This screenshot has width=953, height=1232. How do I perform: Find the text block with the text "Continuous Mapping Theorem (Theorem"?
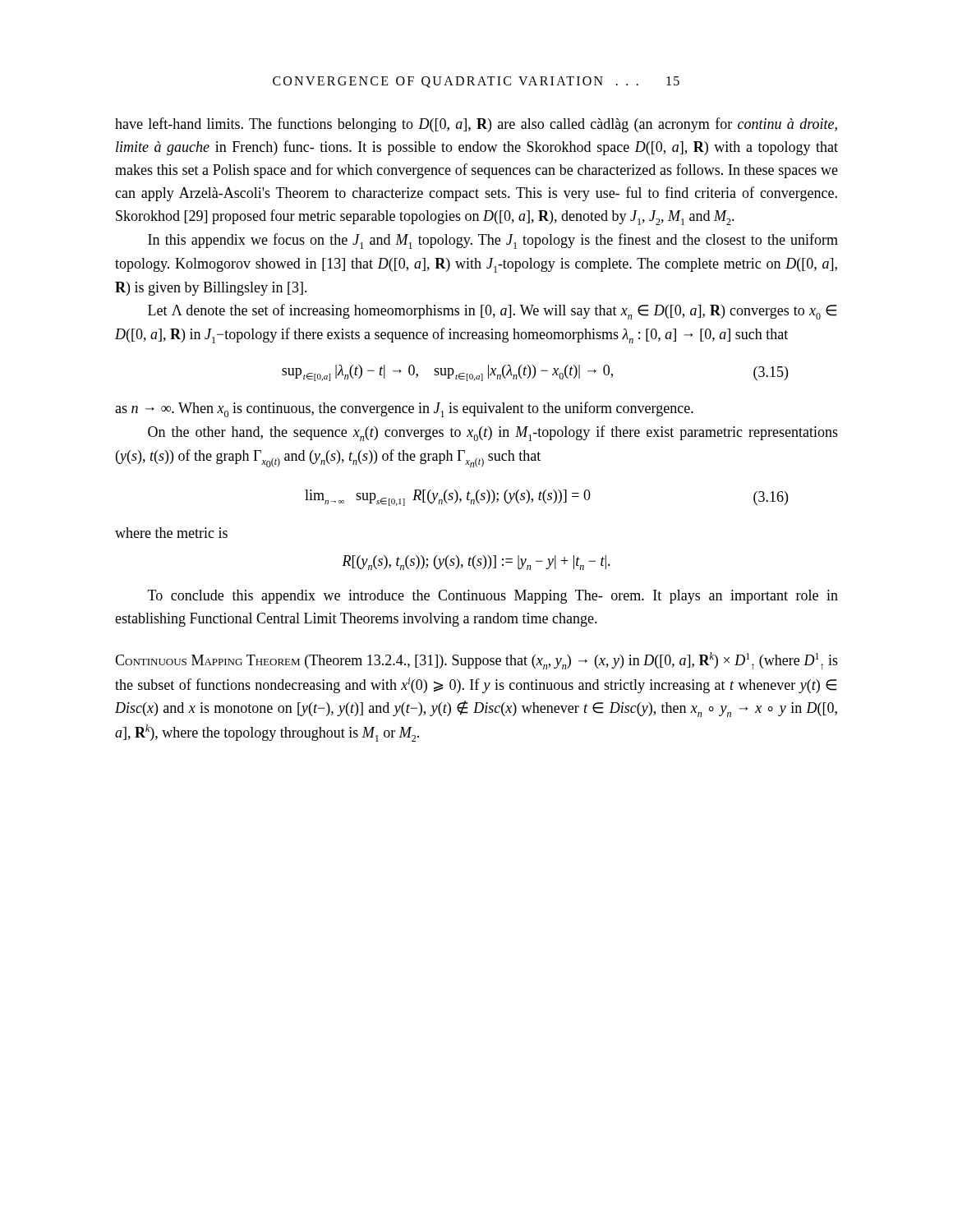pyautogui.click(x=476, y=697)
